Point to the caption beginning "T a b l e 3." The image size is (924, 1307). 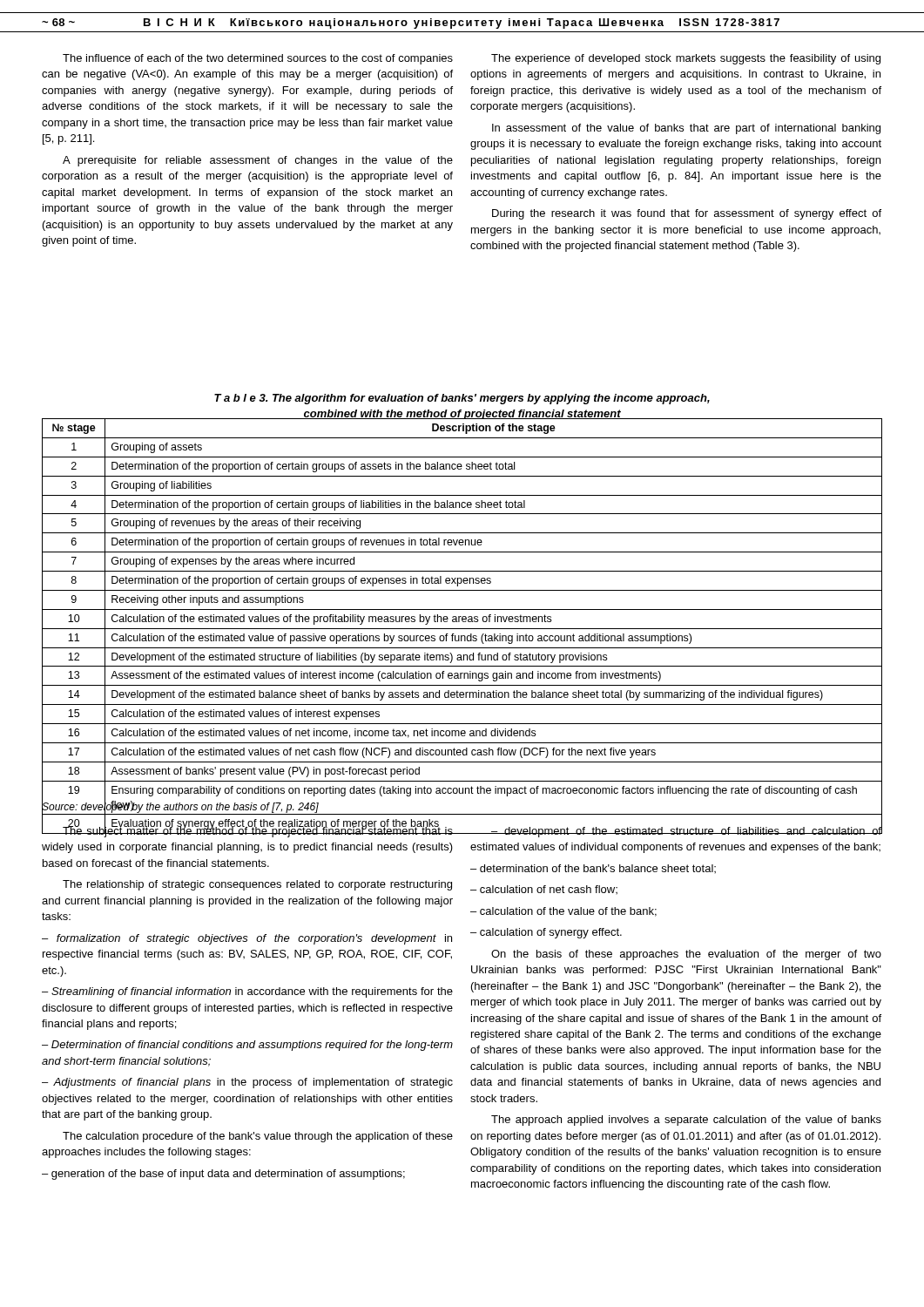coord(462,406)
